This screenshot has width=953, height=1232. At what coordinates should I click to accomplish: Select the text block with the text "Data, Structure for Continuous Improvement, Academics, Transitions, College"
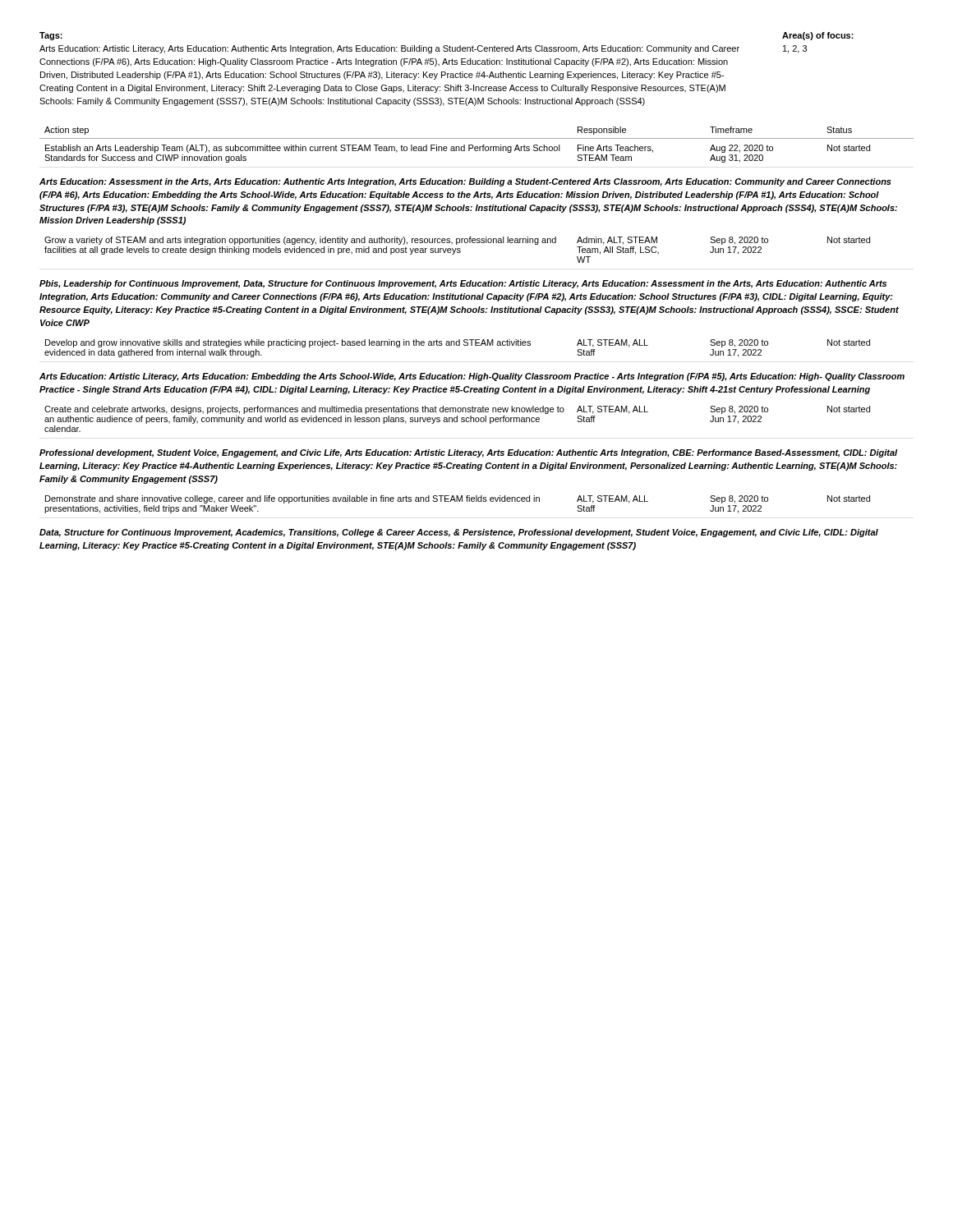459,539
